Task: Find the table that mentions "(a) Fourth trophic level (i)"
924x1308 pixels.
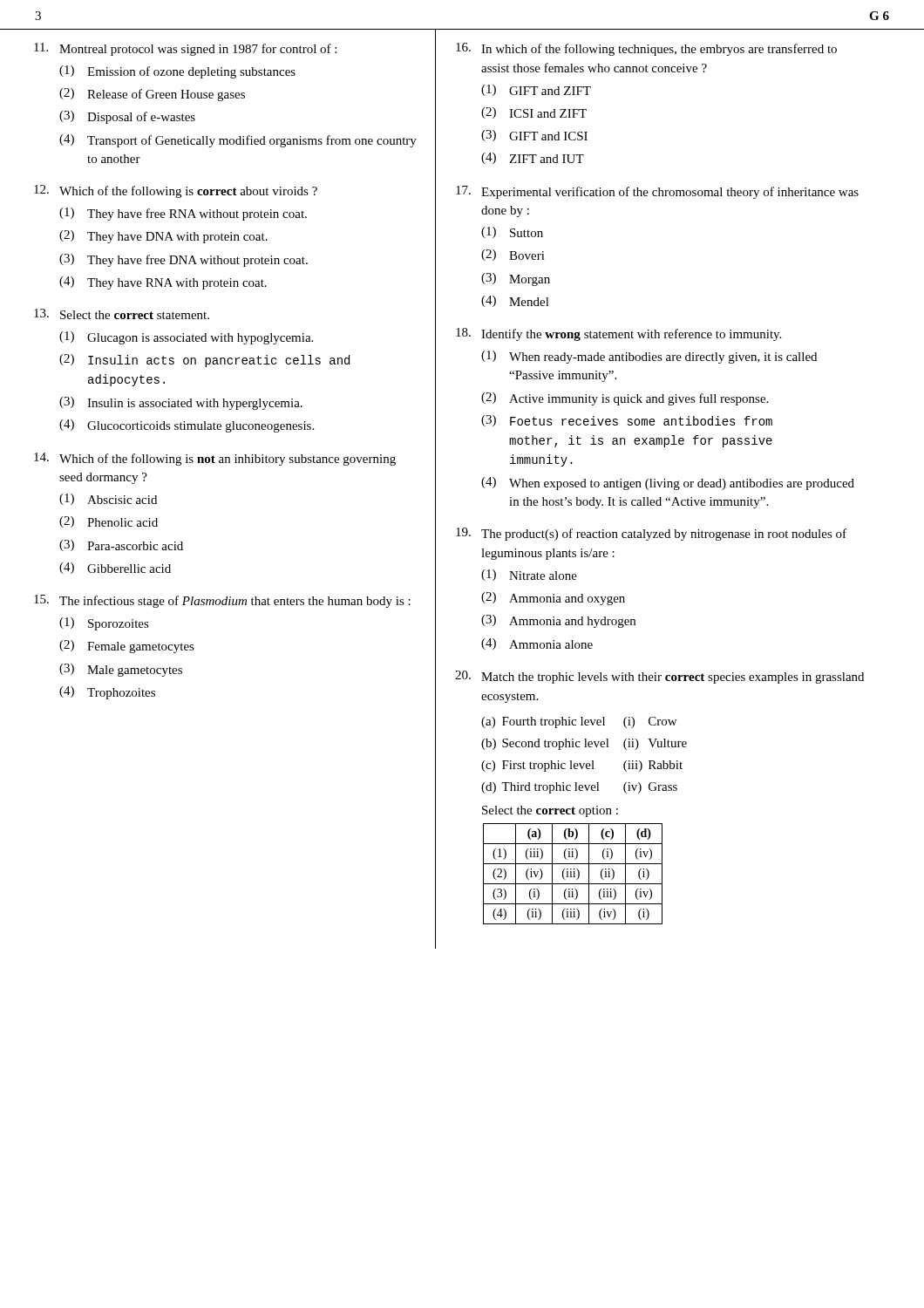Action: click(587, 755)
